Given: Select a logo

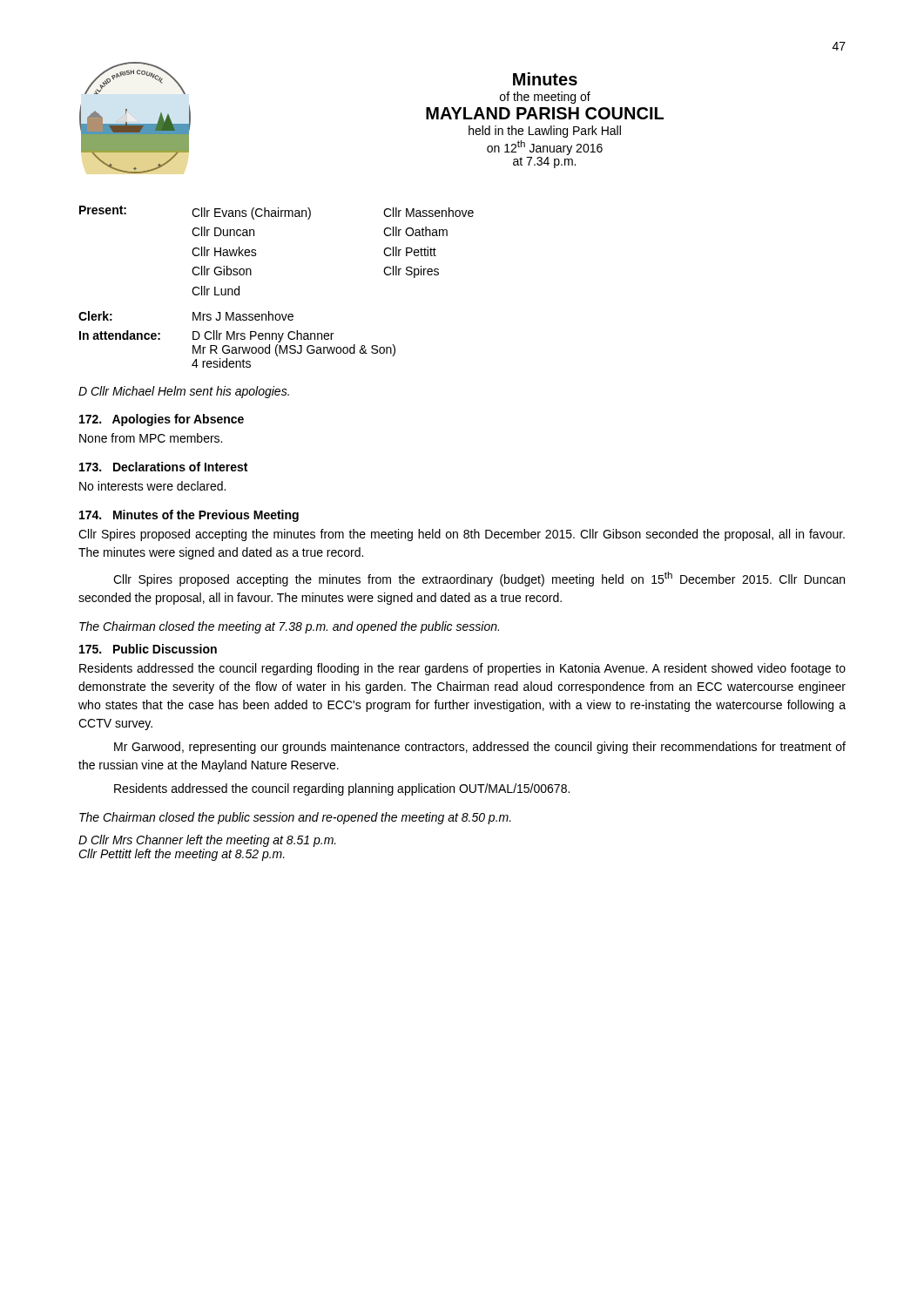Looking at the screenshot, I should tap(135, 119).
